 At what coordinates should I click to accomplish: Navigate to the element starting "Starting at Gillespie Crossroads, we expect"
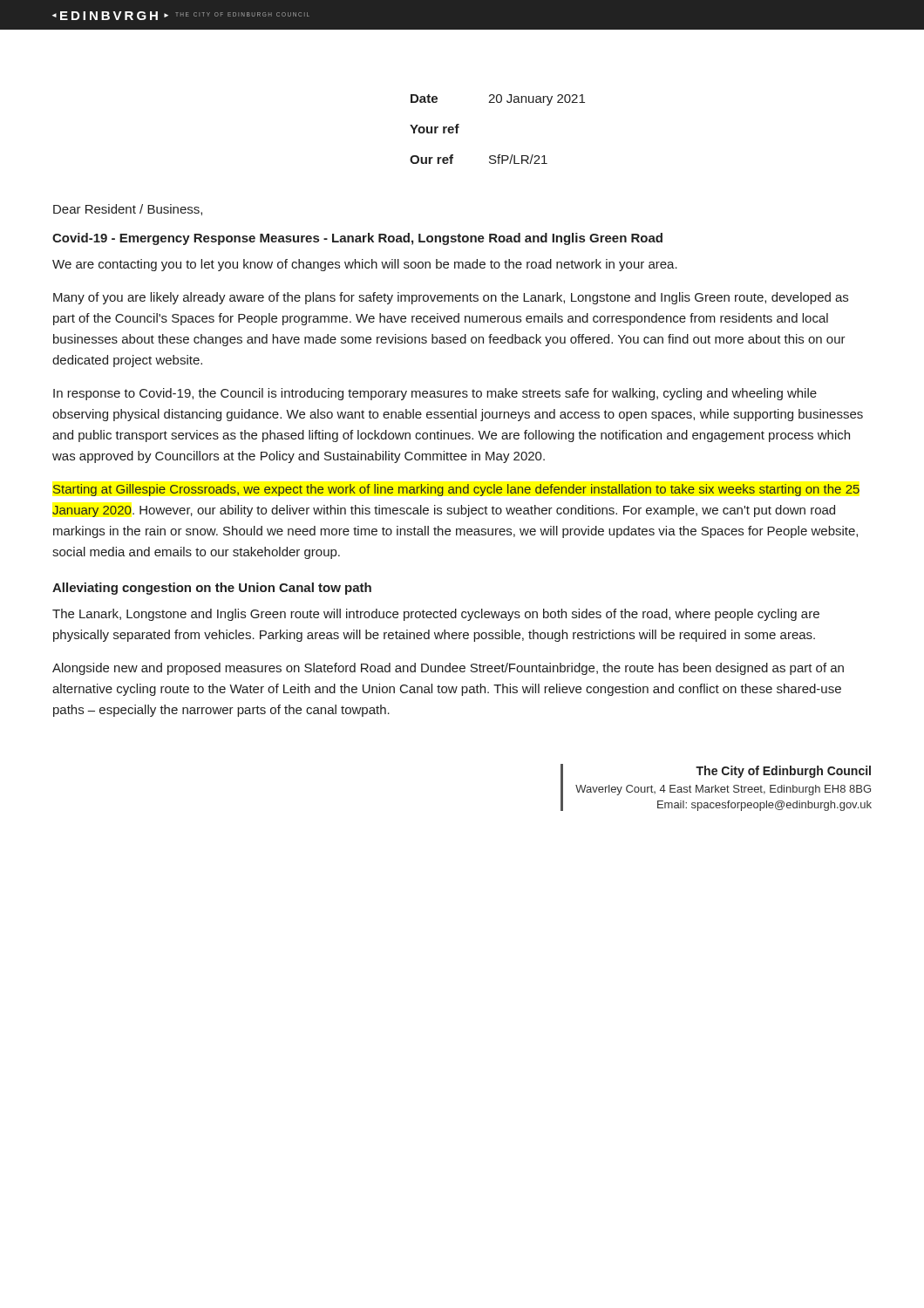tap(456, 520)
